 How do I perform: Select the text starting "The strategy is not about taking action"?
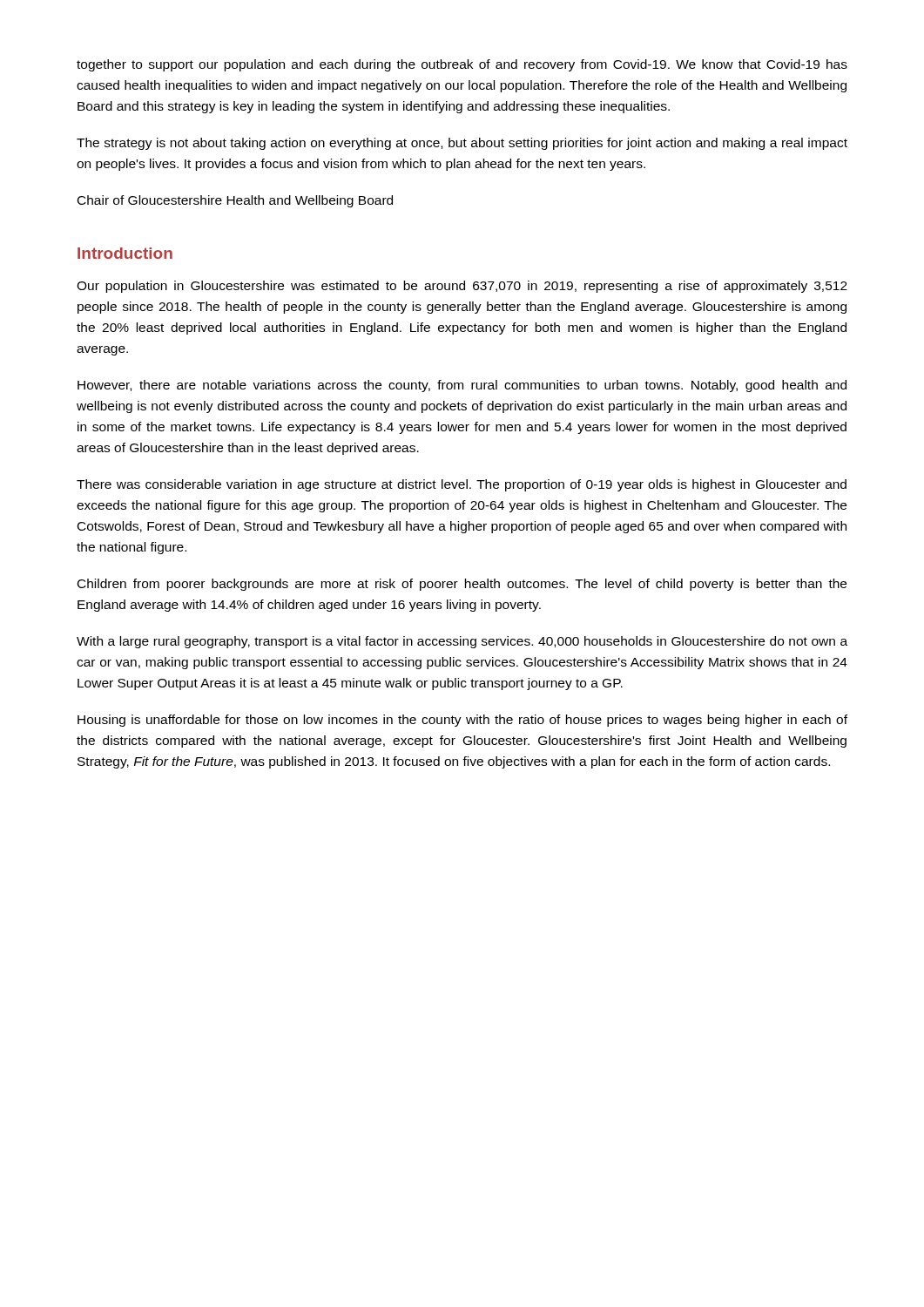462,153
